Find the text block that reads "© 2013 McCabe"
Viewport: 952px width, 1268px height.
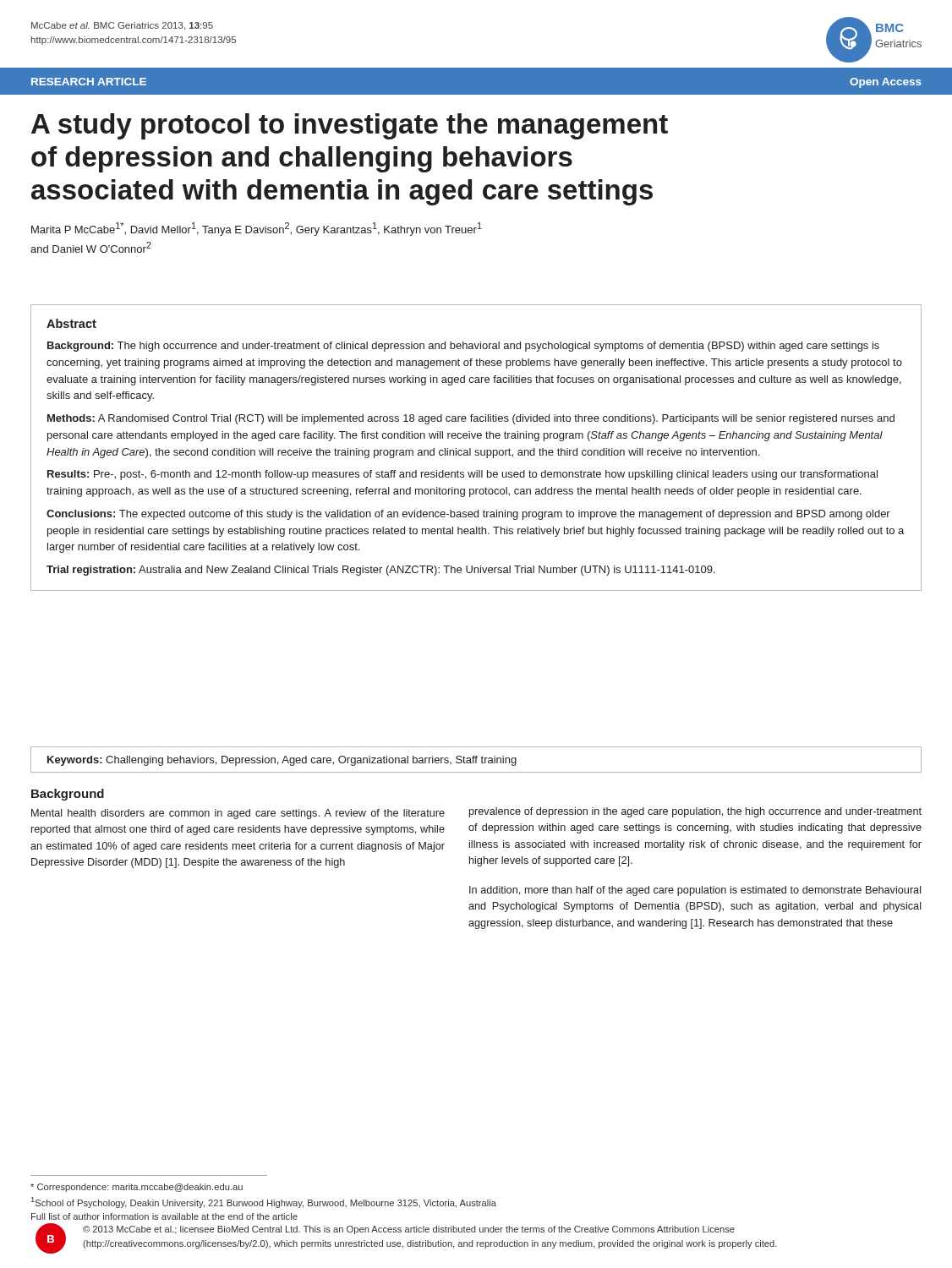[430, 1236]
